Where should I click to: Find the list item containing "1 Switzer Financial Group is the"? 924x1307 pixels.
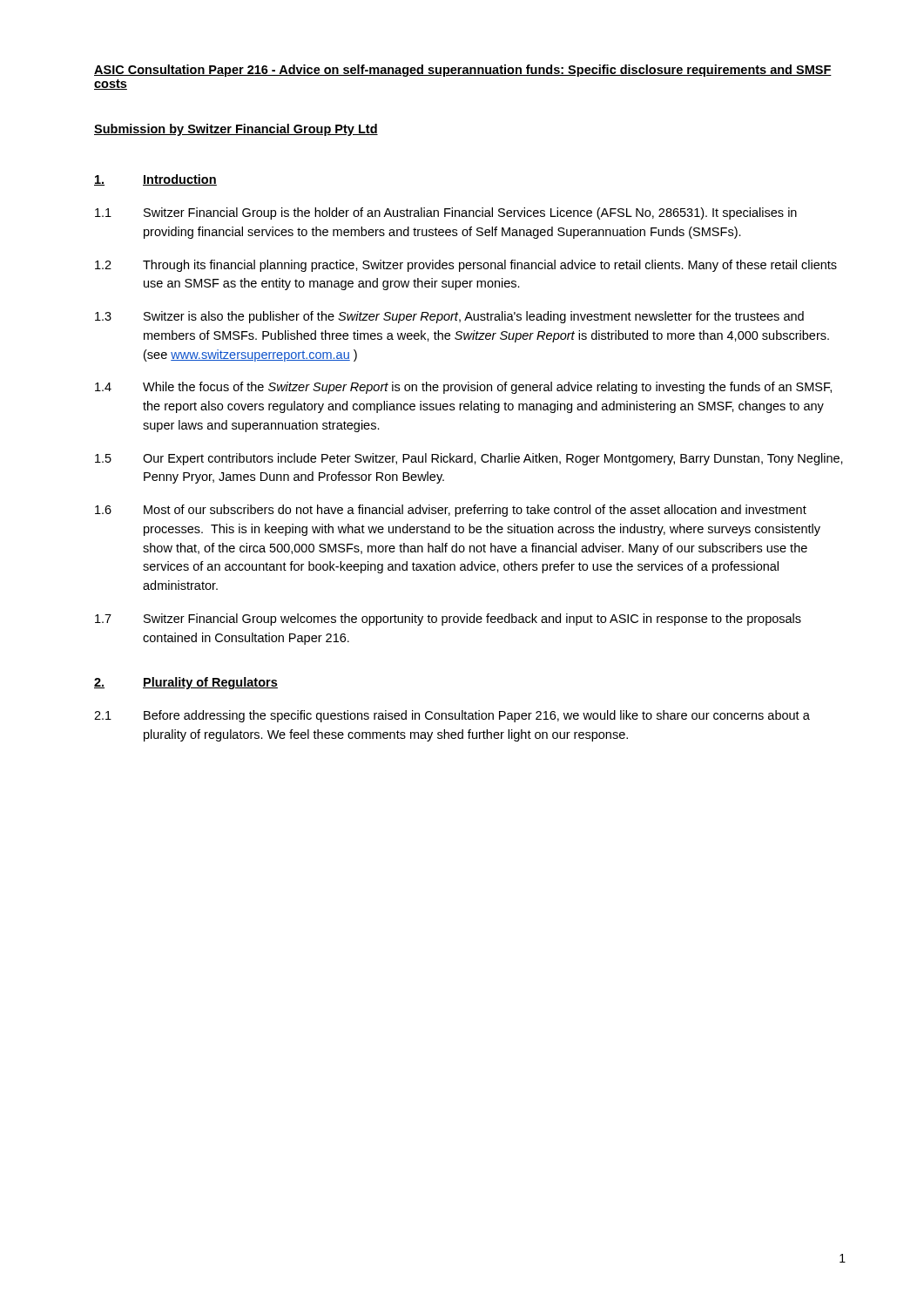[470, 223]
